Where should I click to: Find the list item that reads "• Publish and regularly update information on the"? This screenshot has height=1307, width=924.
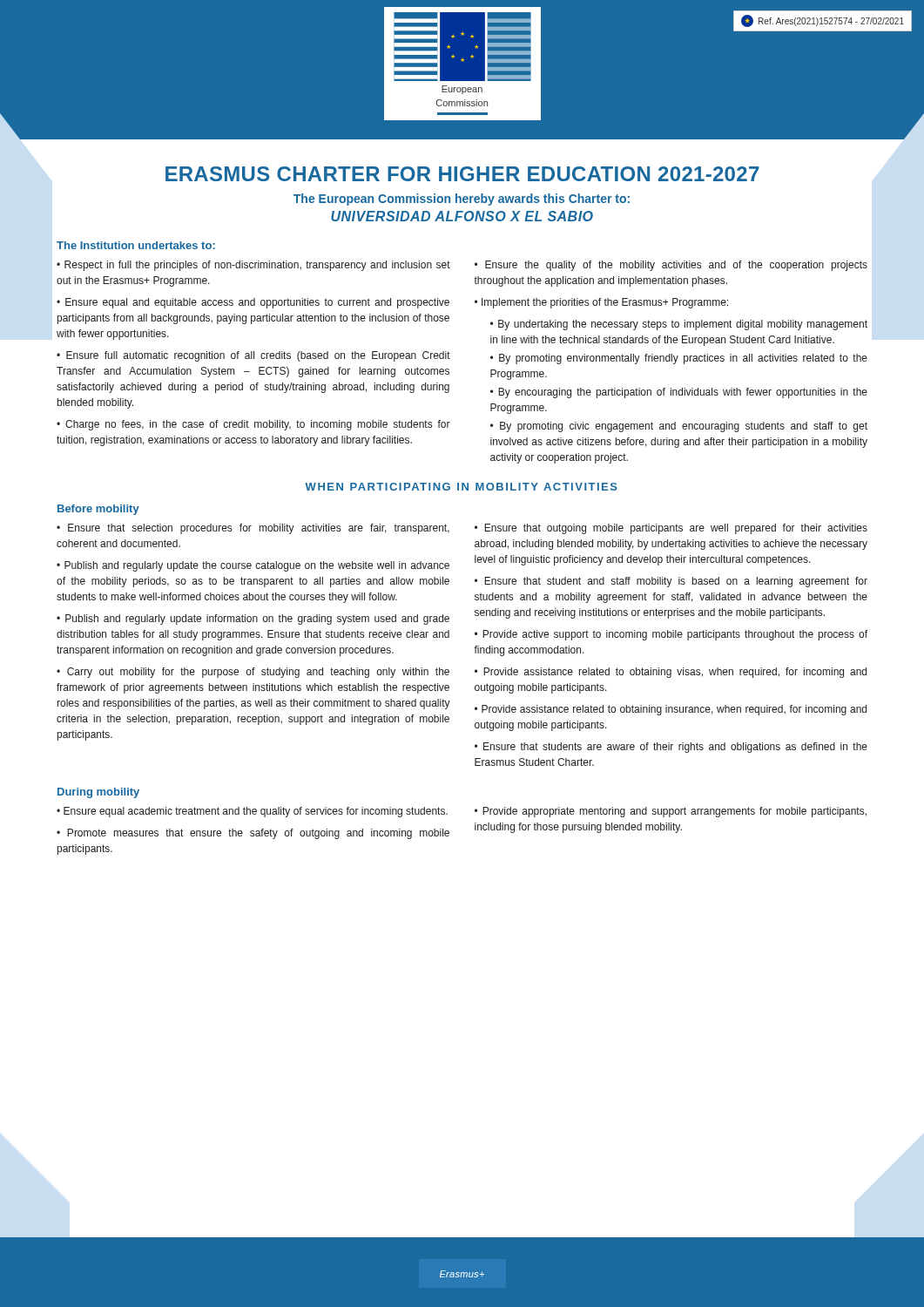click(253, 634)
